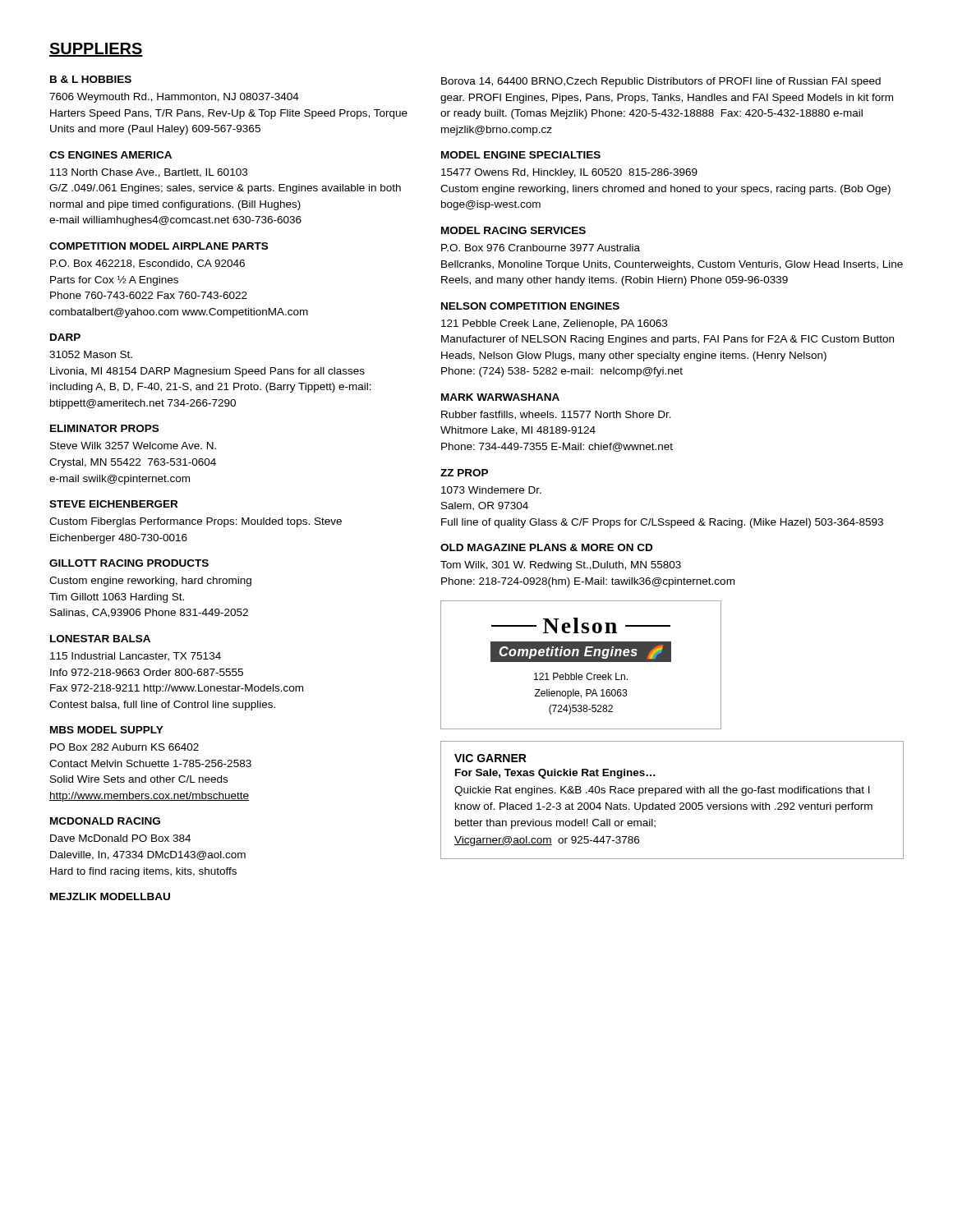
Task: Locate the block starting "7606 Weymouth Rd., Hammonton, NJ 08037-3404 Harters Speed"
Action: click(x=230, y=113)
